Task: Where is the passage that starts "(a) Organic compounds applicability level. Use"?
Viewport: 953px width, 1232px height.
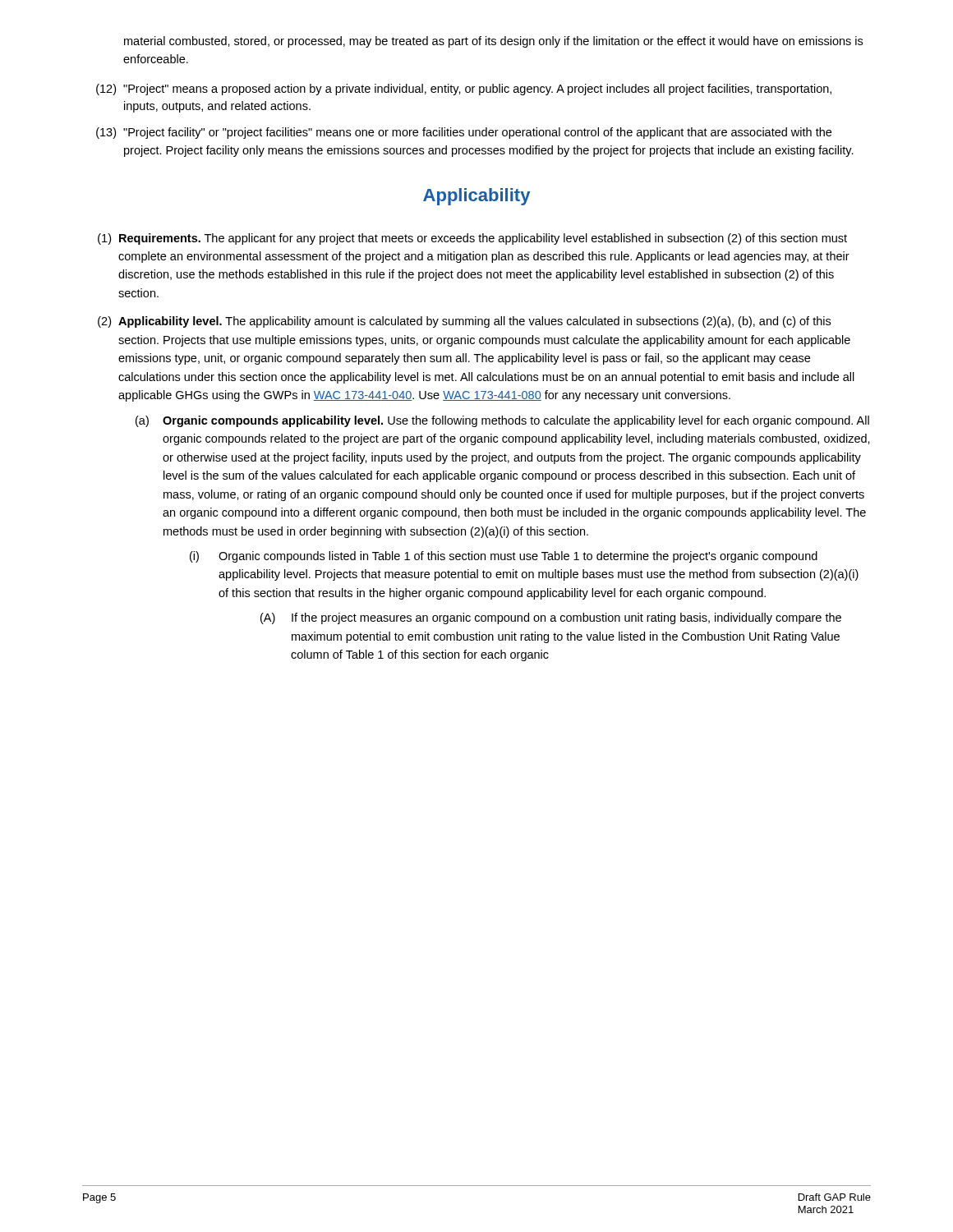Action: pos(503,538)
